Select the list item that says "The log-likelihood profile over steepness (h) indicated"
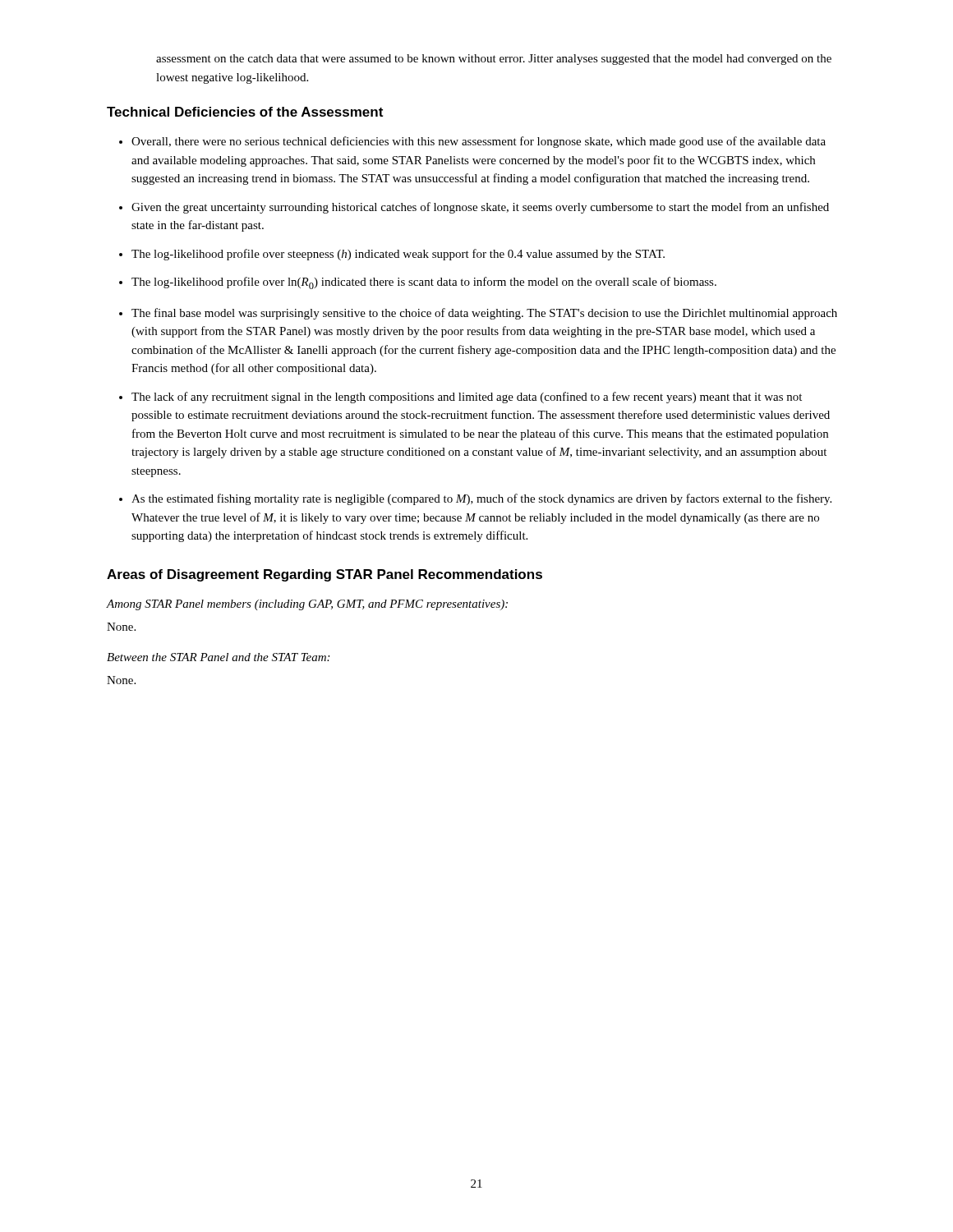 tap(398, 253)
